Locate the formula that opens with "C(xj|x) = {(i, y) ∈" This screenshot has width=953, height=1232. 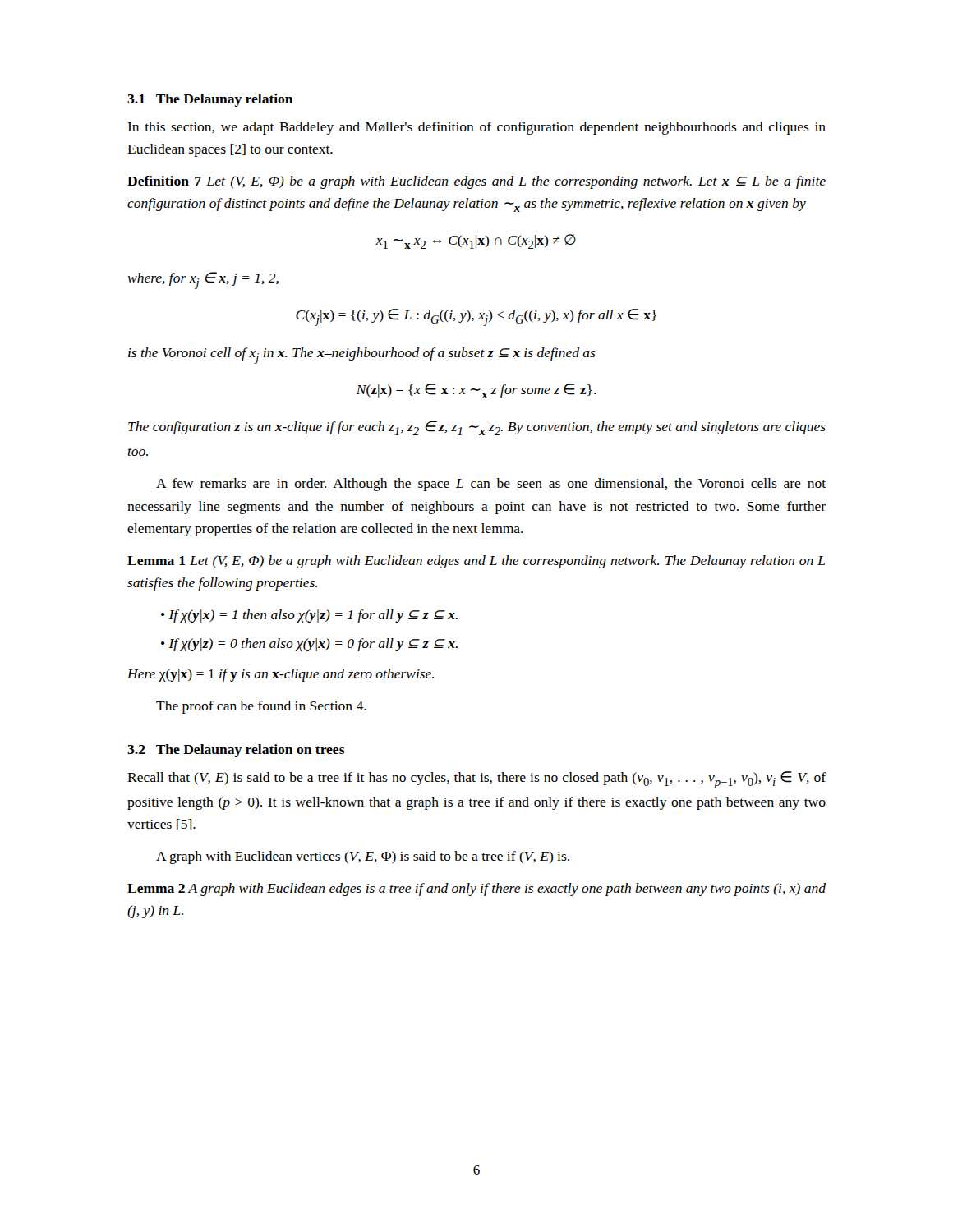point(476,316)
